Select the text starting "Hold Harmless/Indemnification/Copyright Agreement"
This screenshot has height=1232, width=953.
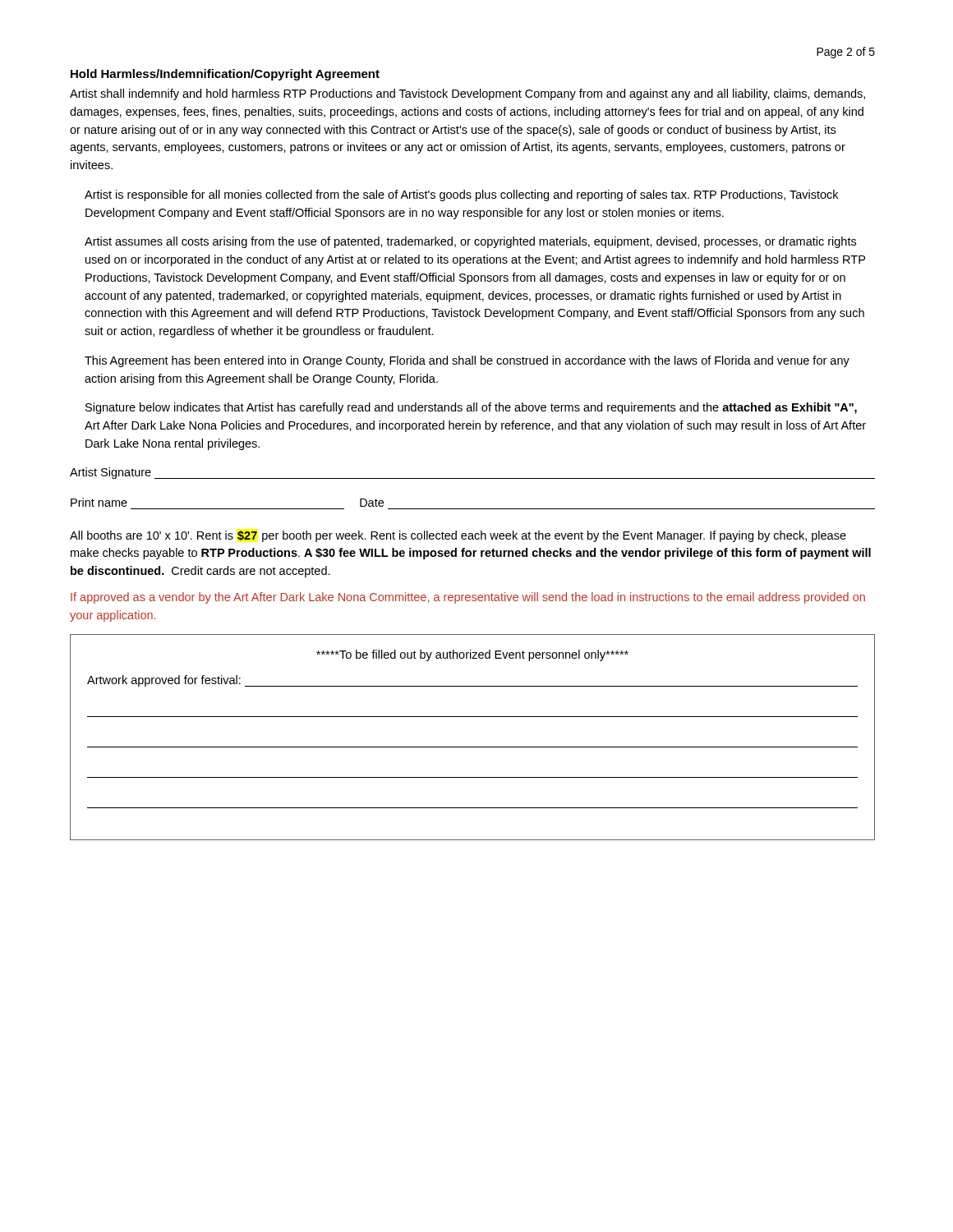(x=225, y=73)
